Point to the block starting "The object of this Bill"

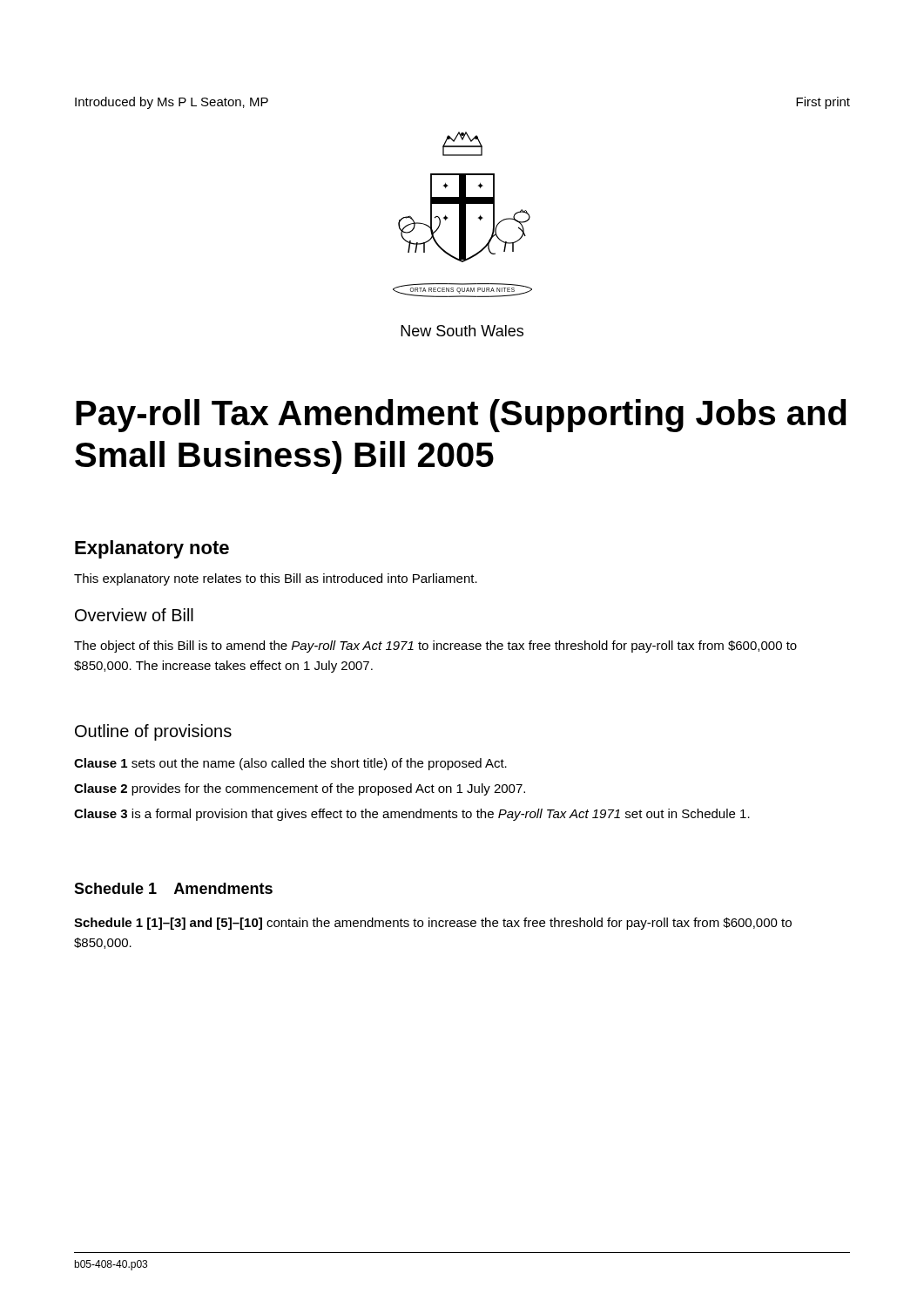[436, 655]
